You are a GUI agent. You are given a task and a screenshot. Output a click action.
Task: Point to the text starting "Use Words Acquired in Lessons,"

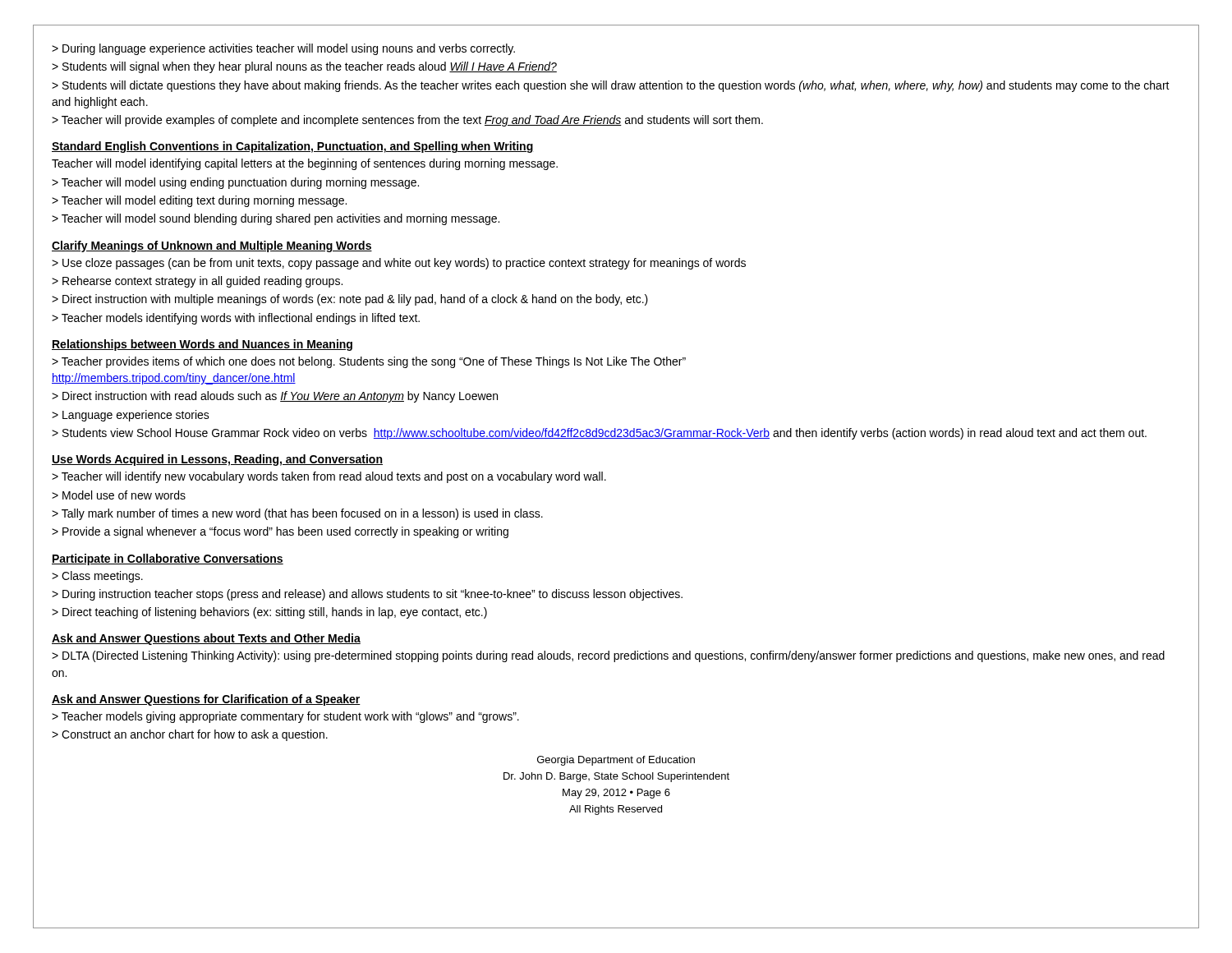217,460
